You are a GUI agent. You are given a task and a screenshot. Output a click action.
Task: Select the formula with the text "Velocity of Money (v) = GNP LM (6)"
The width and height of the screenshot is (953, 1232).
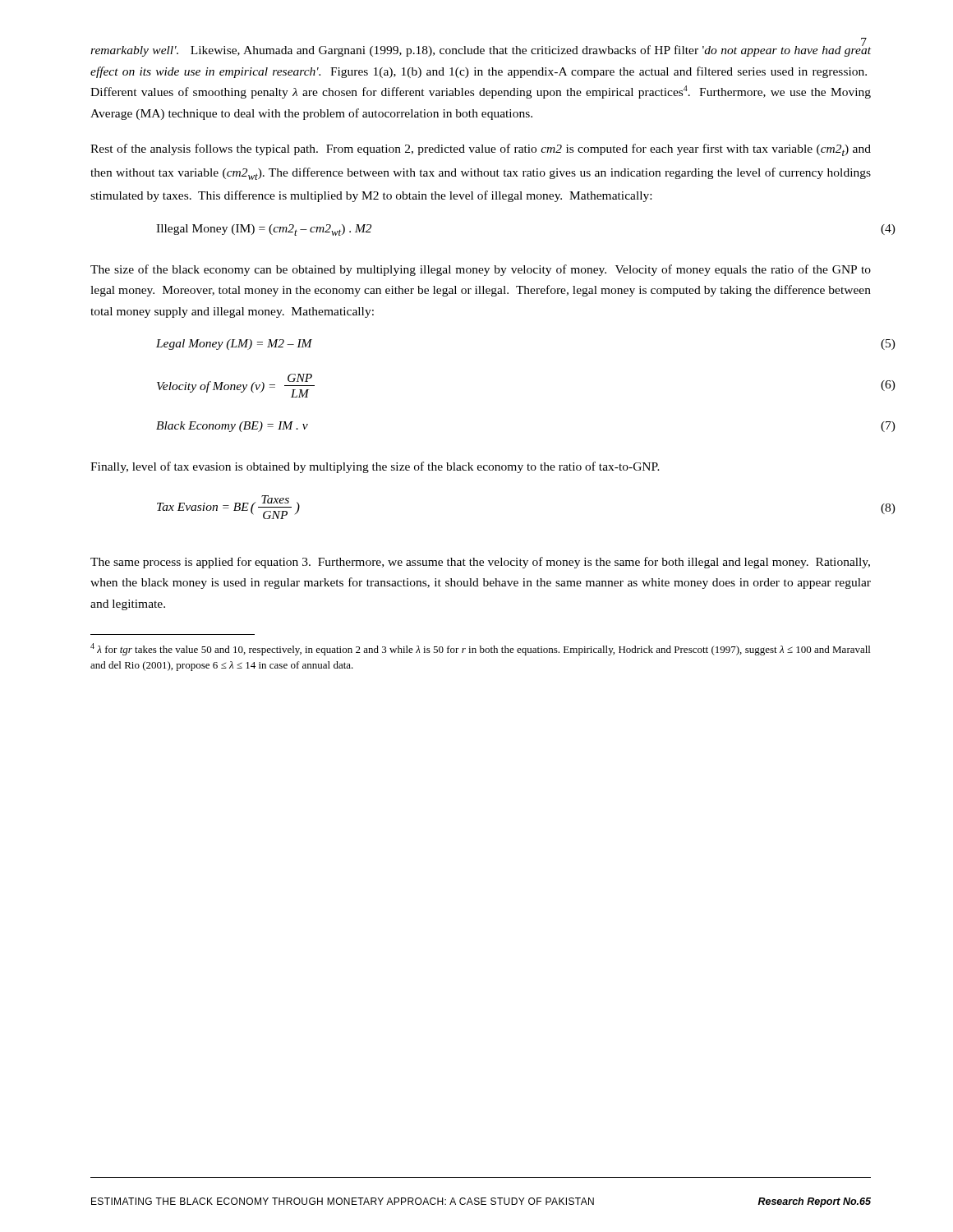pyautogui.click(x=236, y=386)
